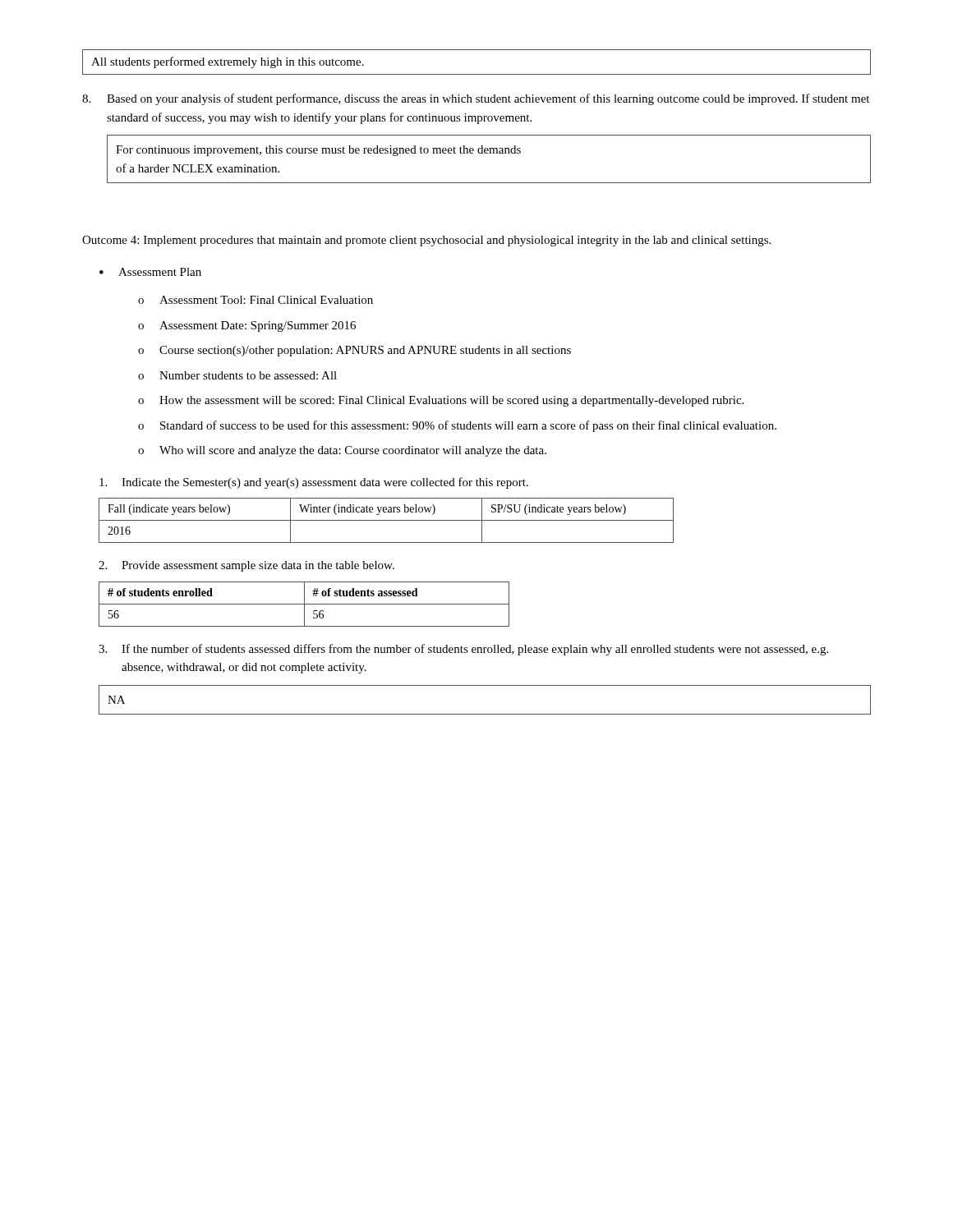Find the text block with the text "All students performed"

[x=476, y=62]
